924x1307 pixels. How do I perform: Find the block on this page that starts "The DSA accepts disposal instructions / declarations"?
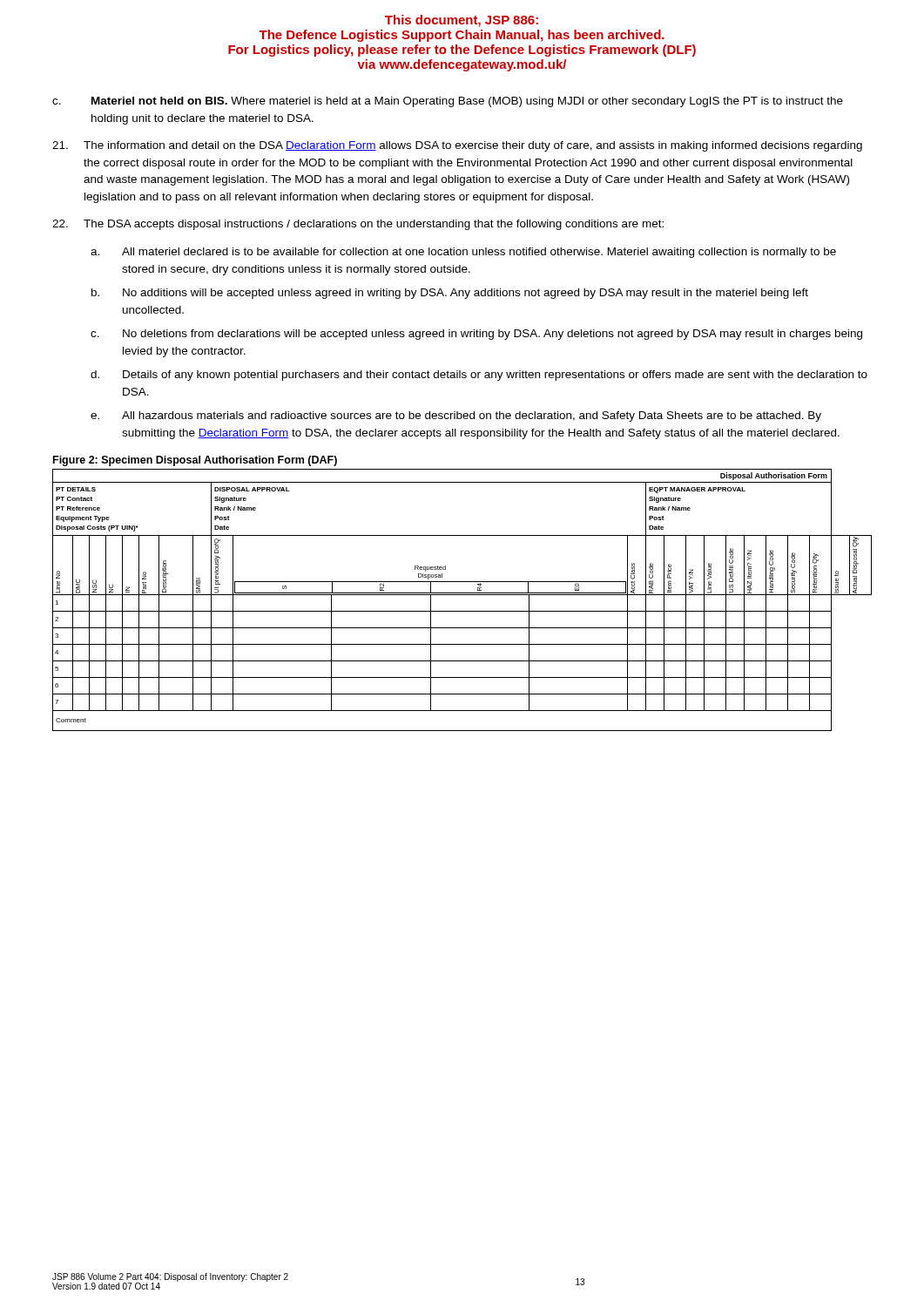358,224
